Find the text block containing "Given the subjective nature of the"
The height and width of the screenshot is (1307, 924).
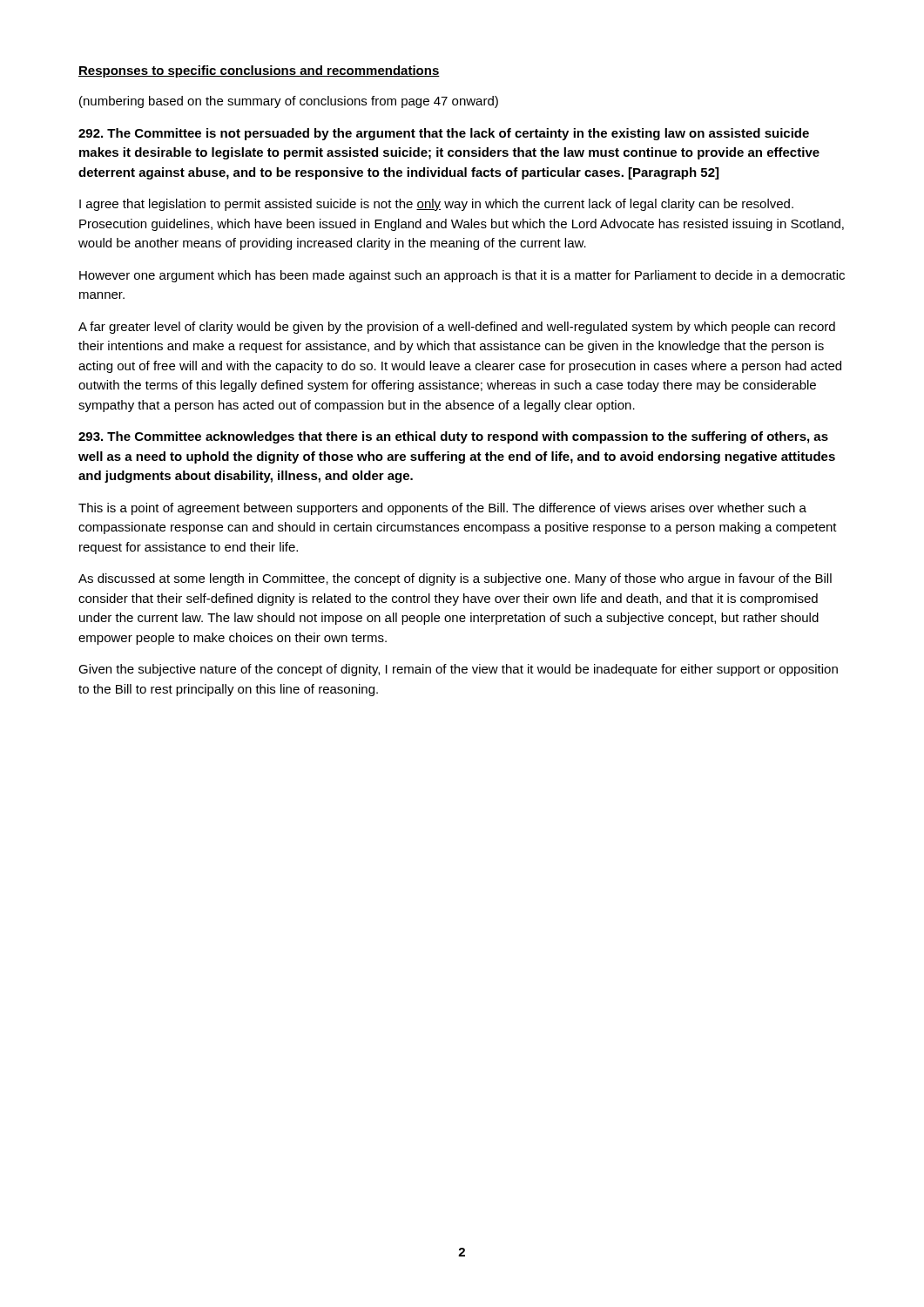coord(458,679)
